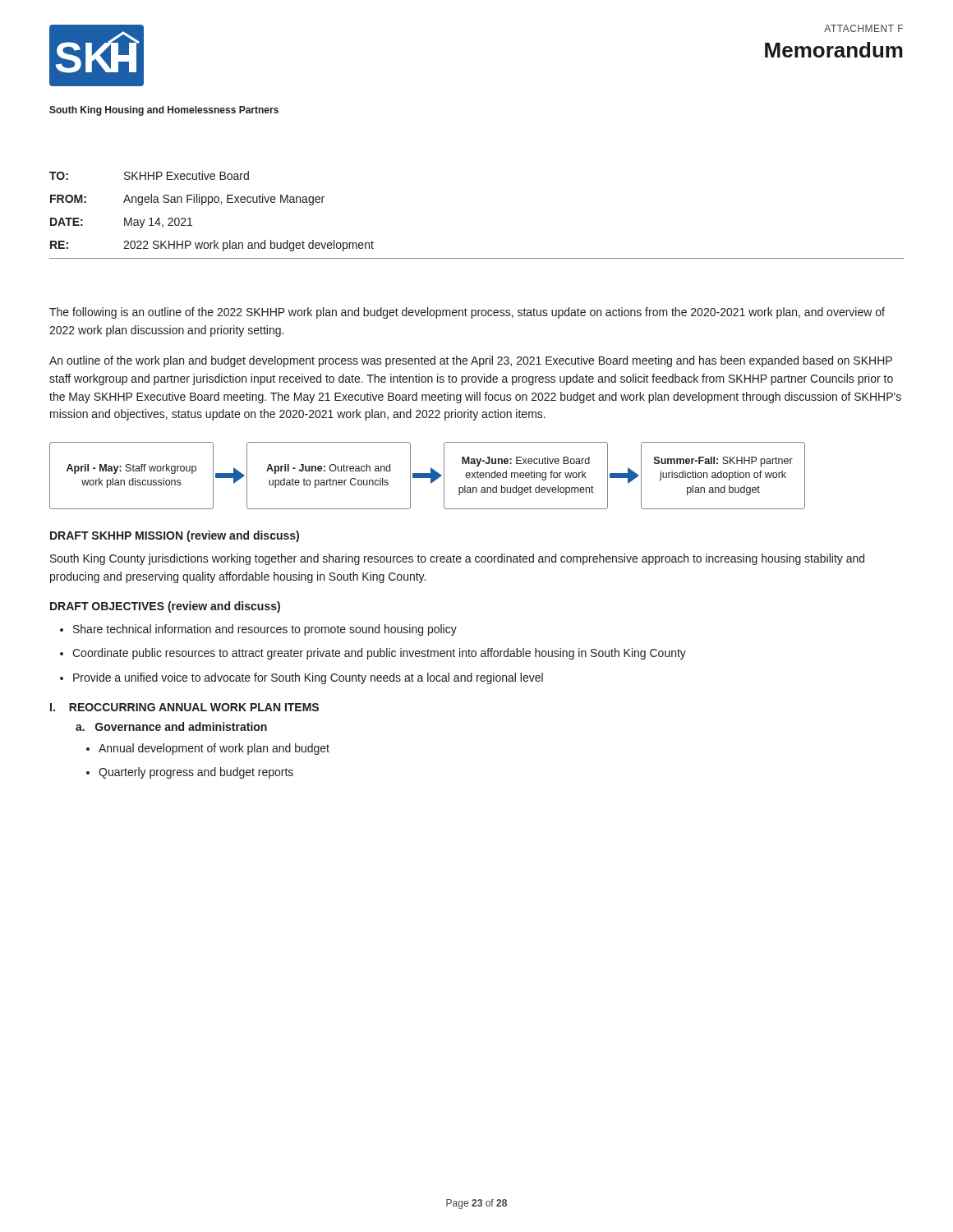Navigate to the block starting "Coordinate public resources to"
Image resolution: width=953 pixels, height=1232 pixels.
coord(379,653)
